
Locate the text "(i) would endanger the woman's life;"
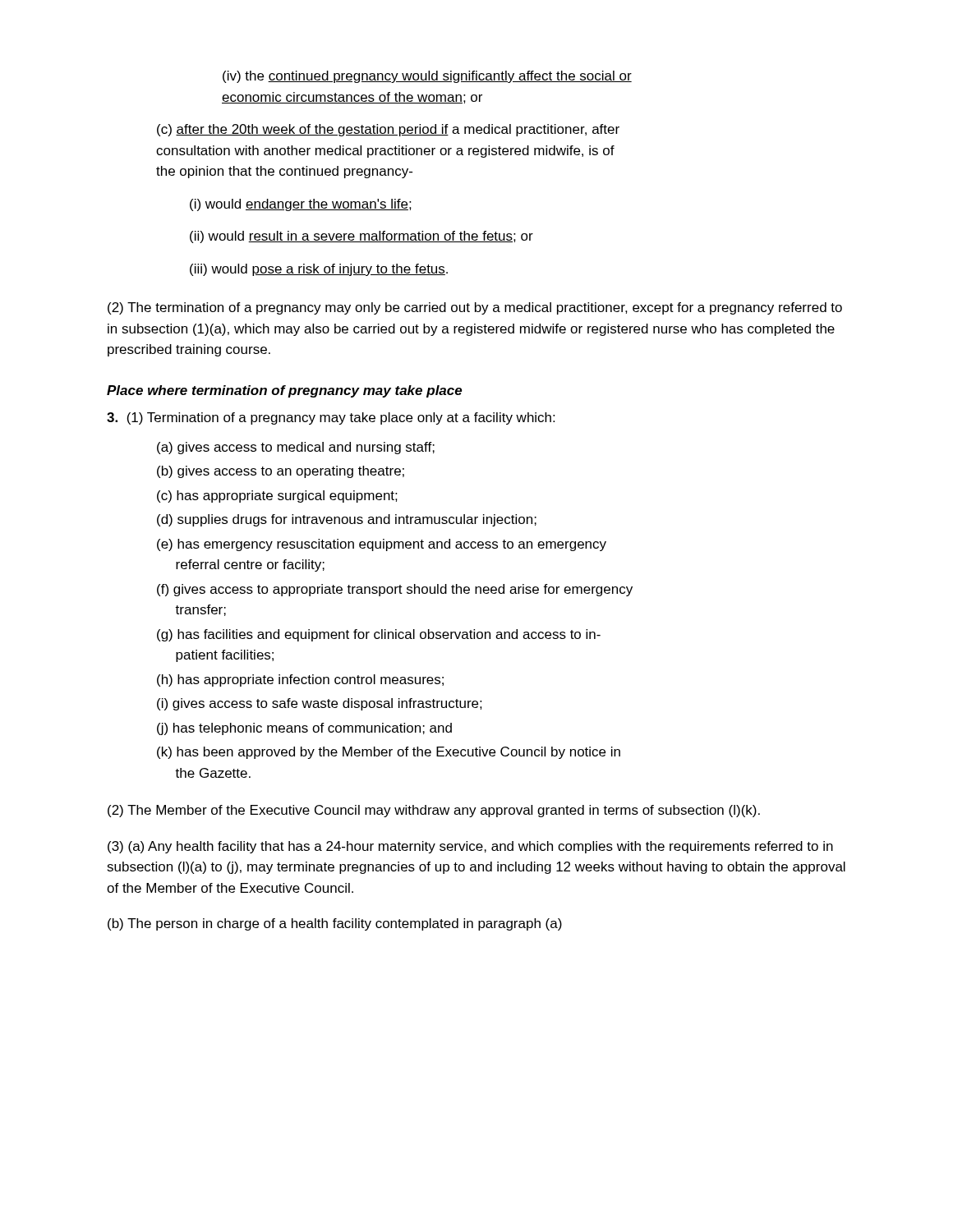coord(301,205)
